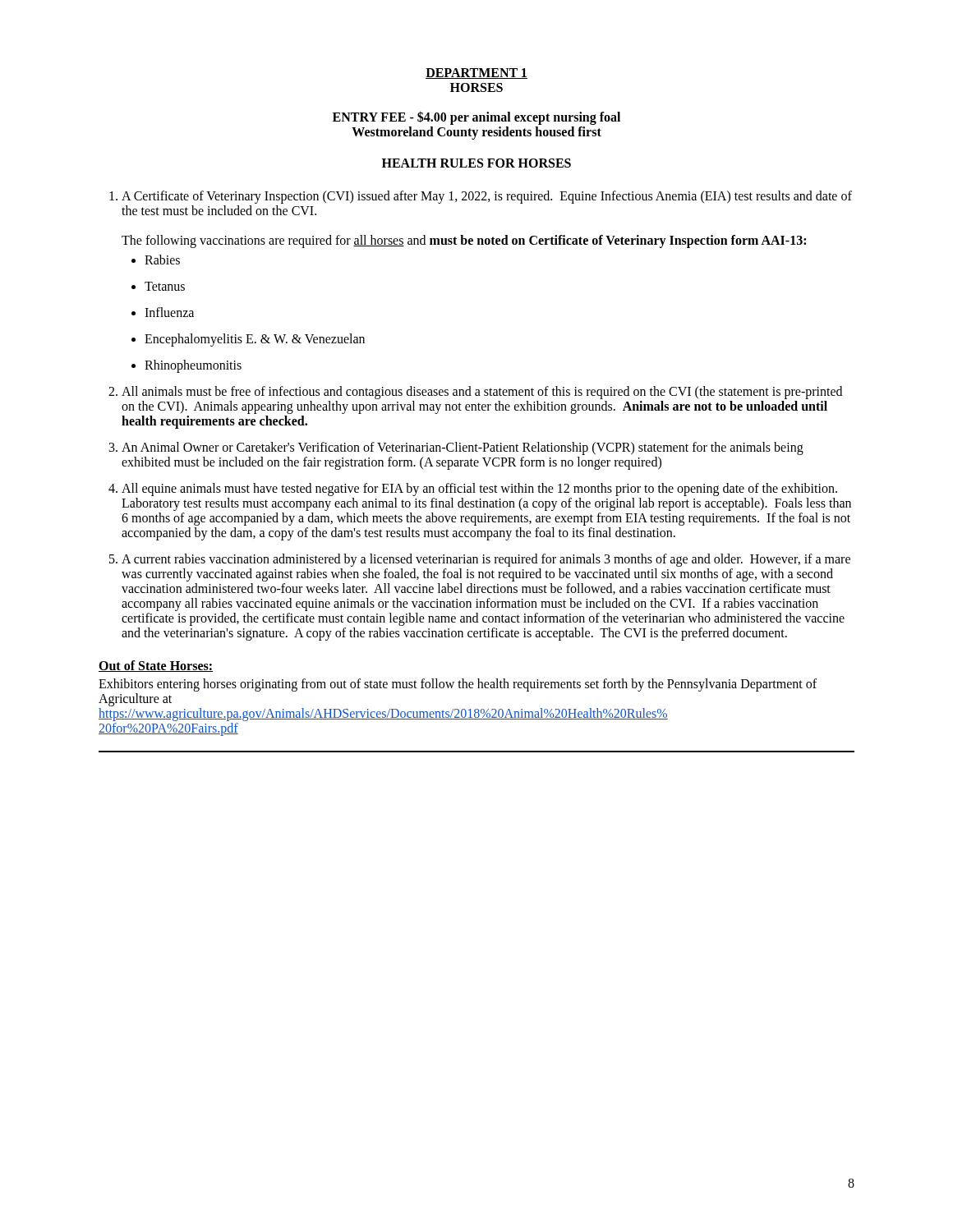
Task: Click on the text block starting "An Animal Owner or"
Action: [462, 455]
